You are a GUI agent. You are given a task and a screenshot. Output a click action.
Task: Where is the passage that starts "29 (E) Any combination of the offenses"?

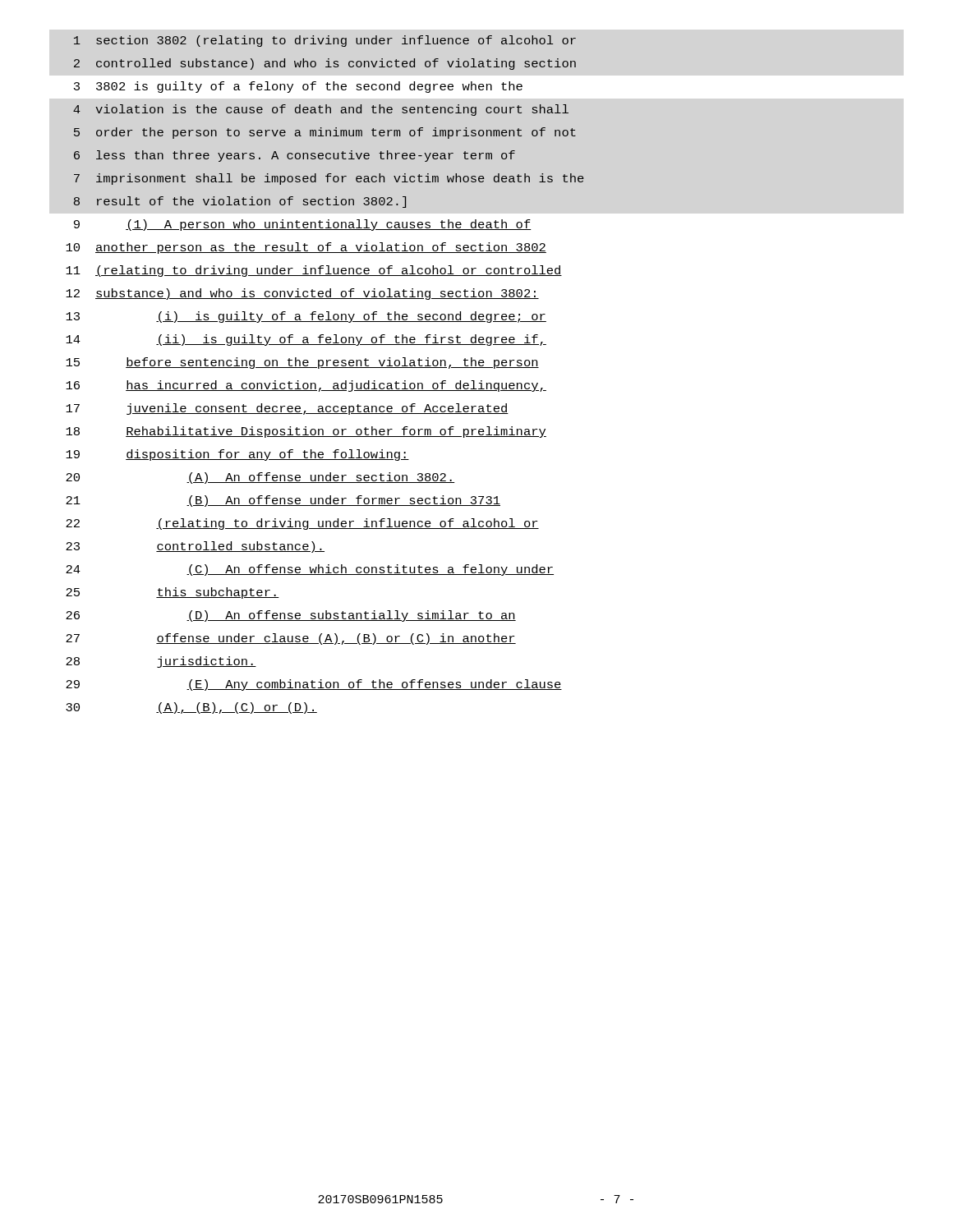coord(476,685)
